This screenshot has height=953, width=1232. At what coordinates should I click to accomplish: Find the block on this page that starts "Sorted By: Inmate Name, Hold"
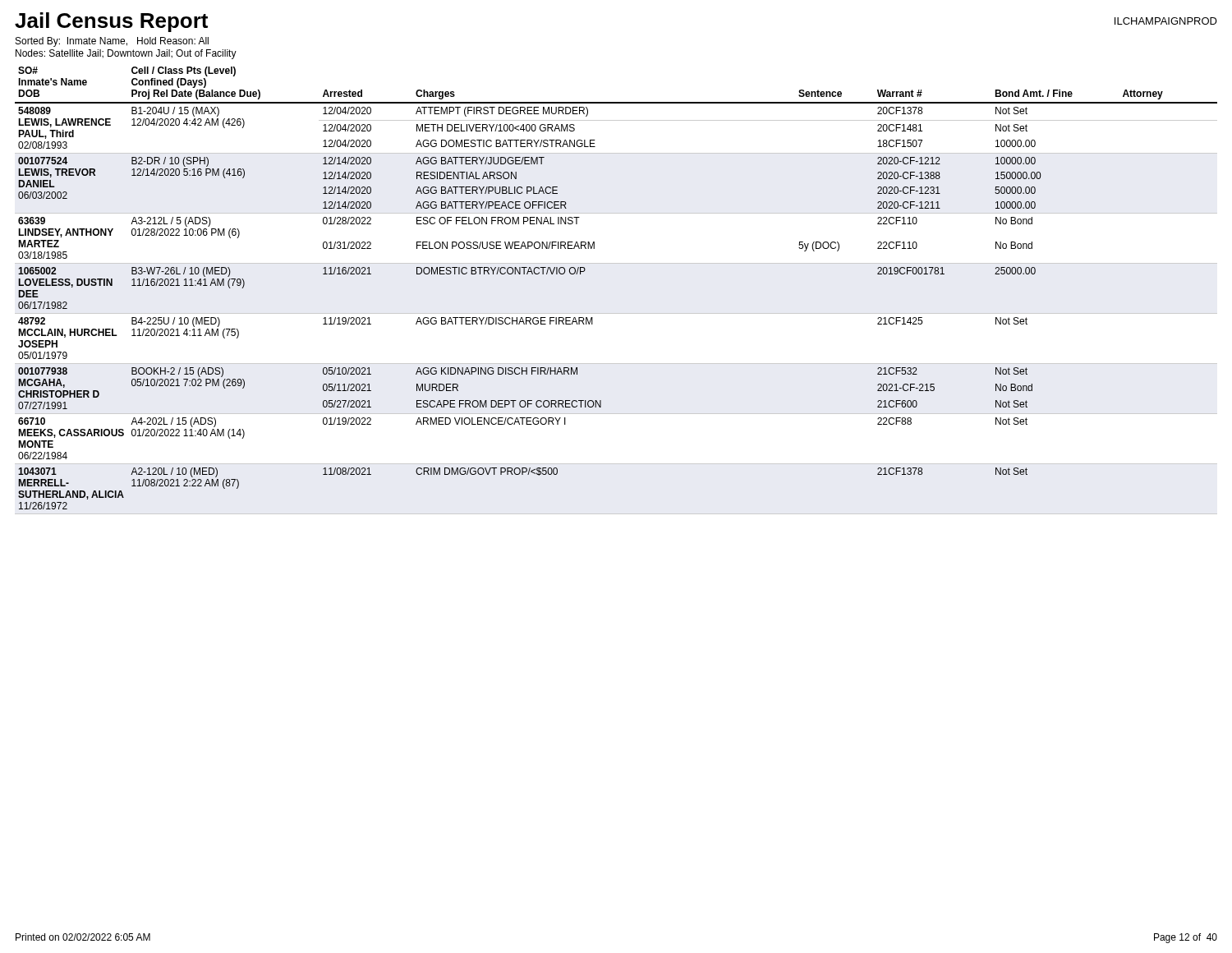pos(112,41)
